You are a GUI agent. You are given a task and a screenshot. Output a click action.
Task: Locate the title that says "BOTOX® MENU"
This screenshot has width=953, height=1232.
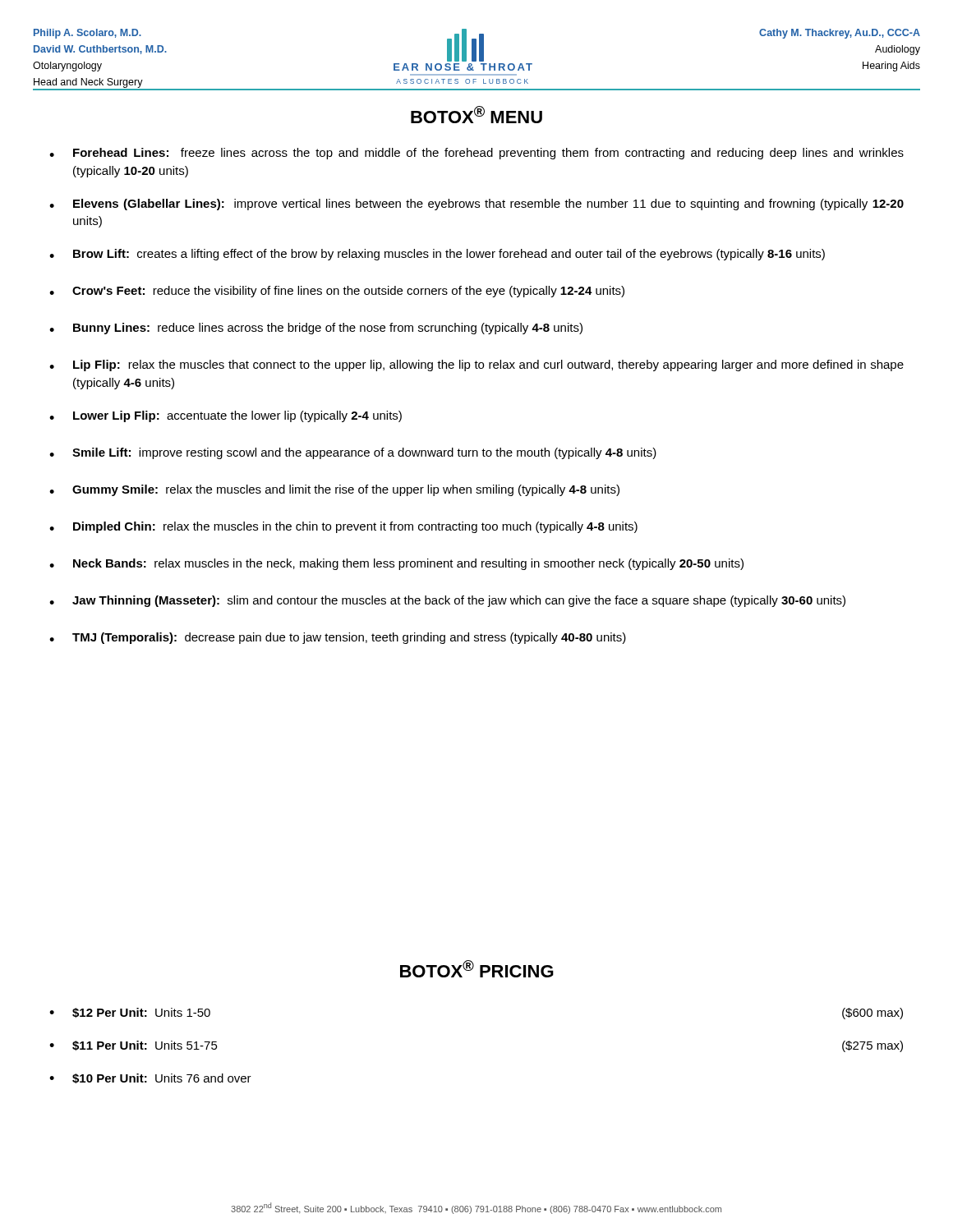(476, 115)
